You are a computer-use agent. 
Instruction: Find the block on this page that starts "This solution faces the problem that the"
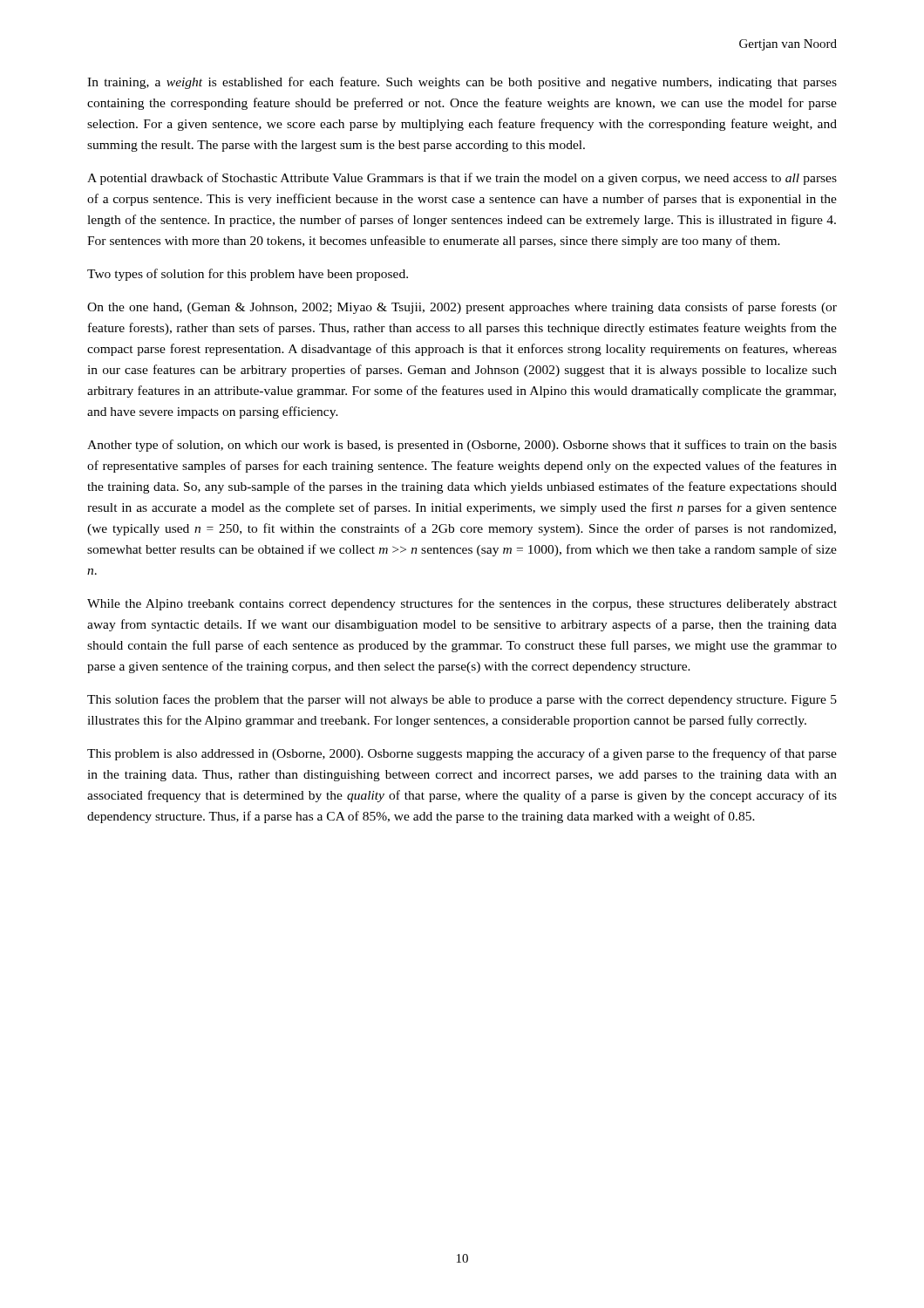[x=462, y=710]
